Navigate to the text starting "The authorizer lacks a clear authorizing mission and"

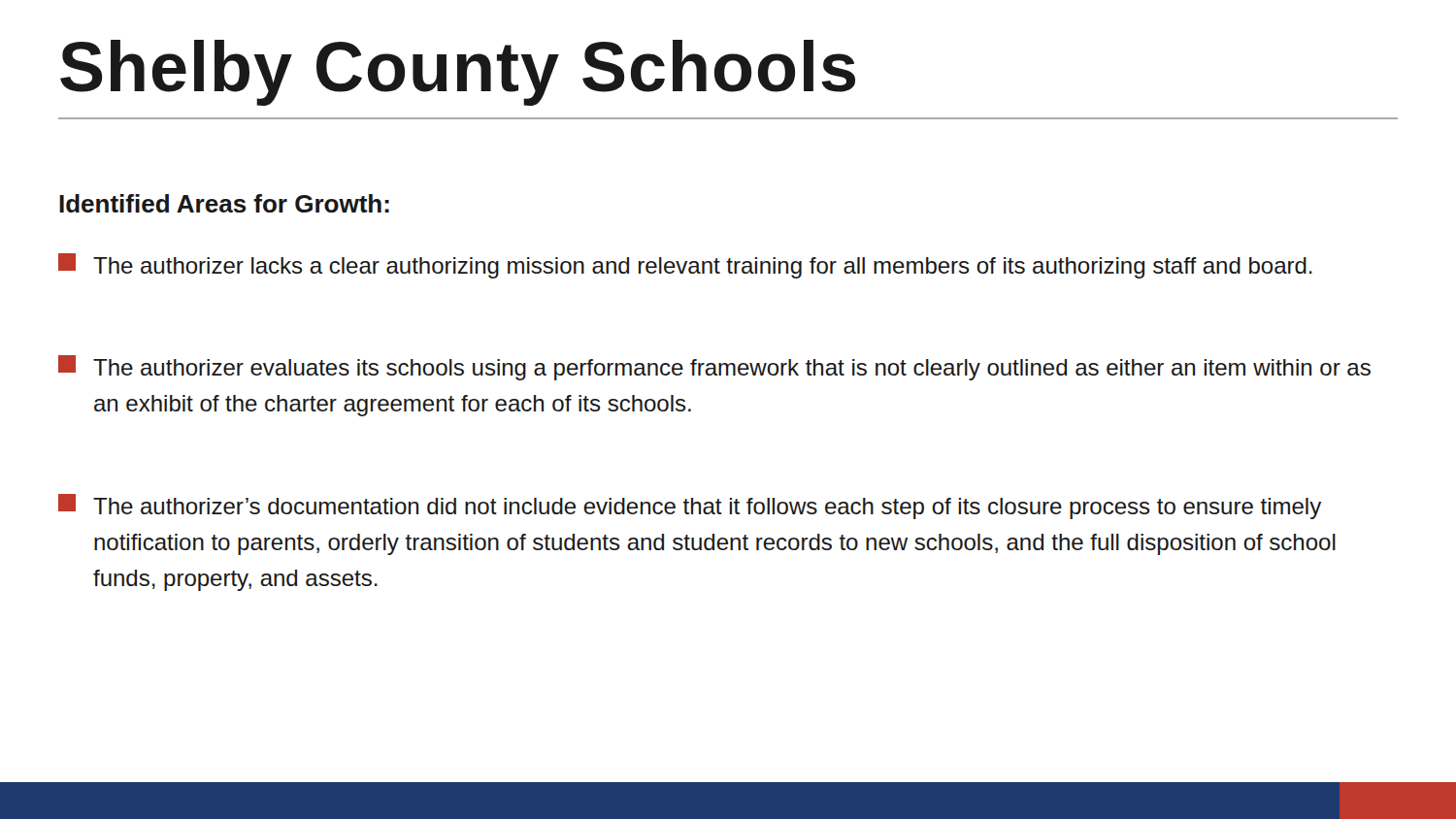click(728, 265)
